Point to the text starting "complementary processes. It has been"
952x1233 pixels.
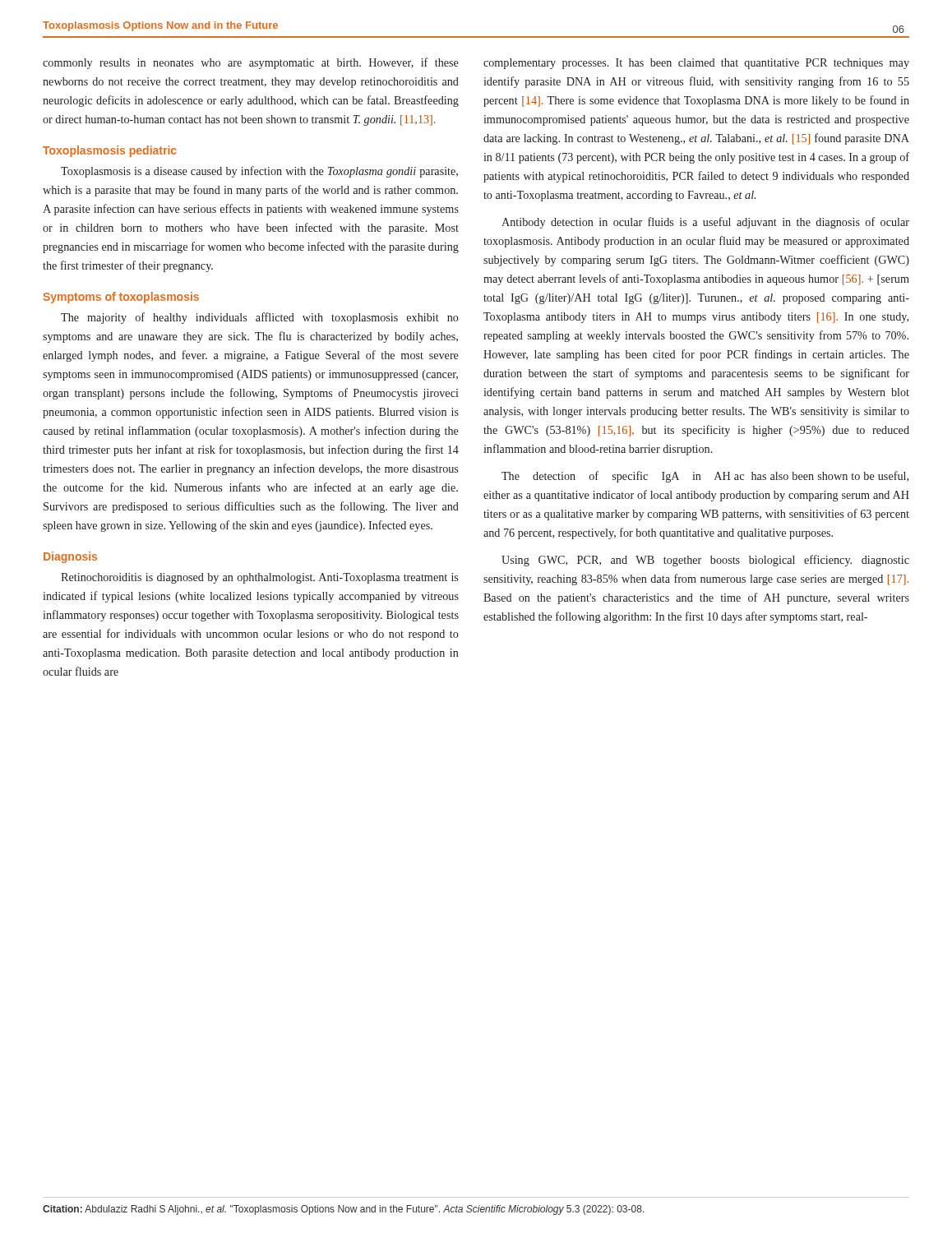(x=696, y=340)
